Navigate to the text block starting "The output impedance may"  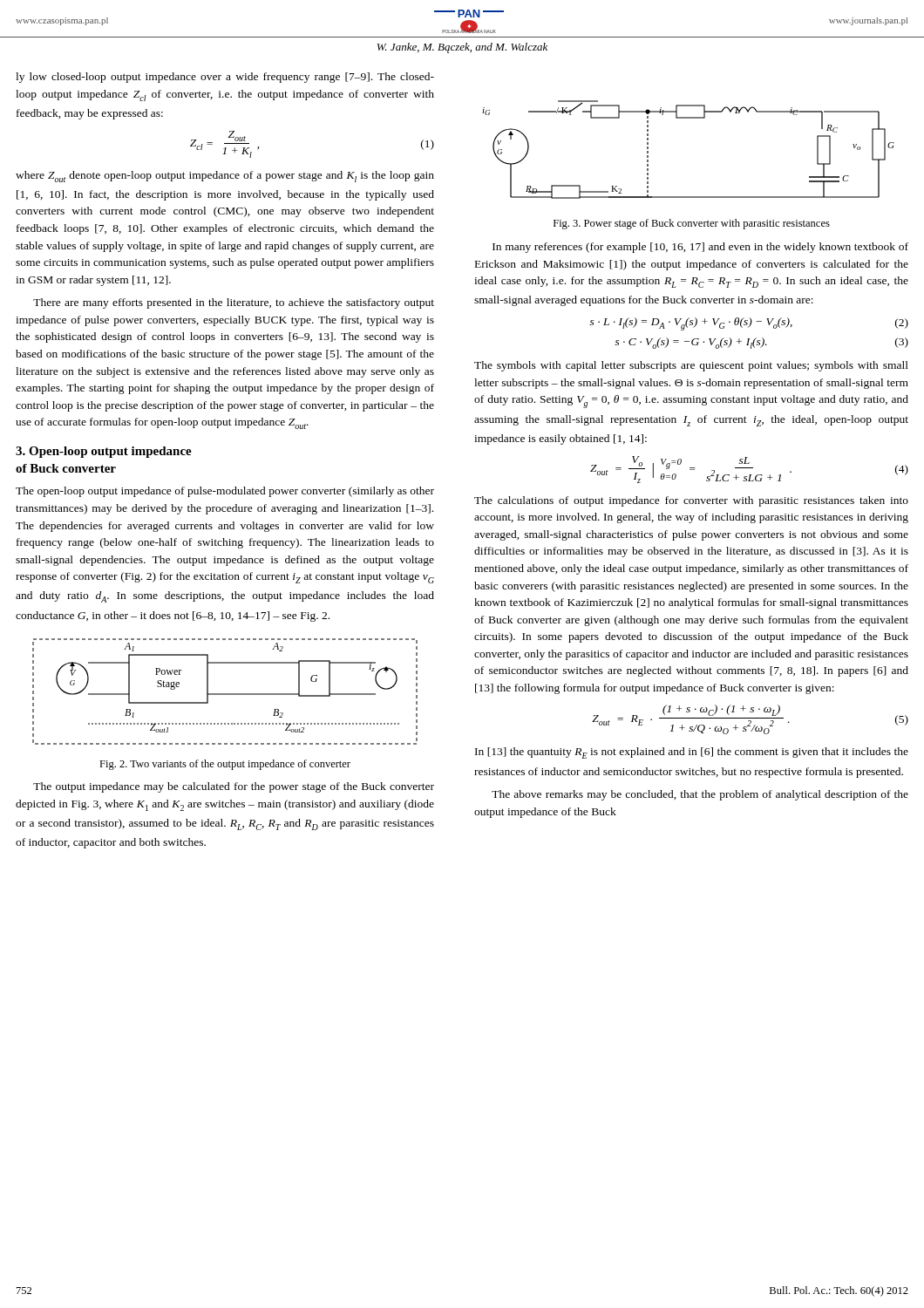[225, 814]
